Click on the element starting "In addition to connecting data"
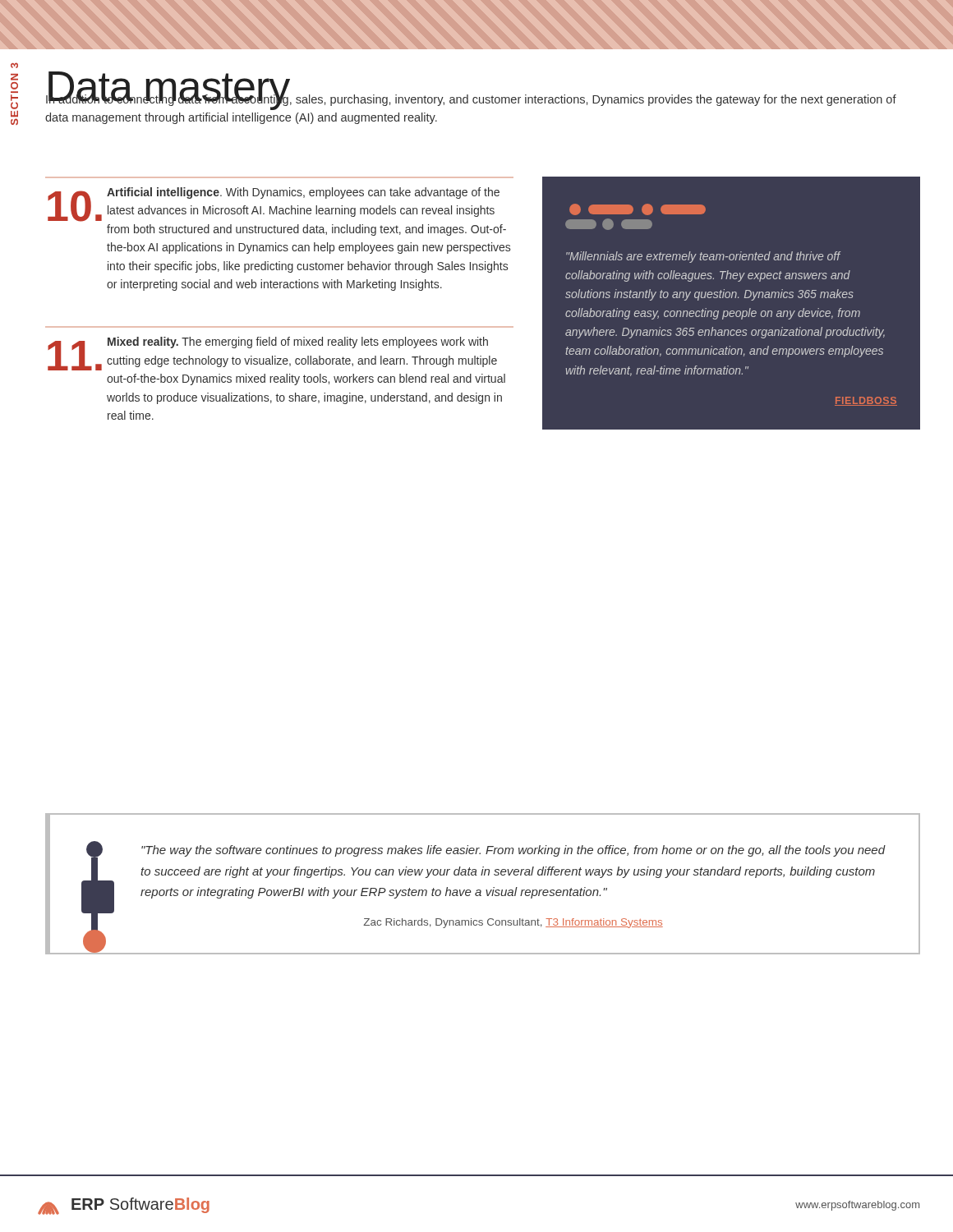This screenshot has height=1232, width=953. coord(471,109)
